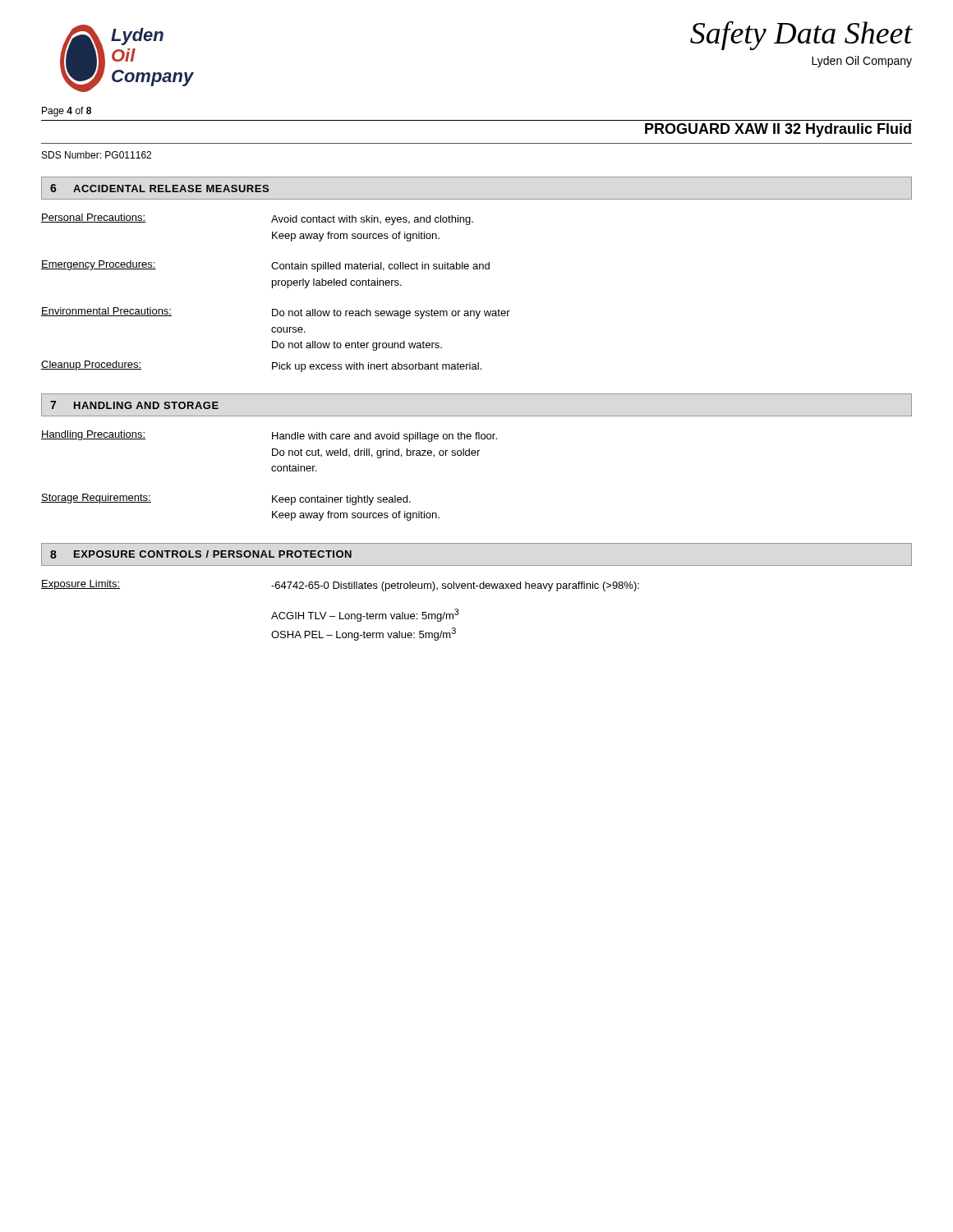Screen dimensions: 1232x953
Task: Point to "Pick up excess with inert absorbant material."
Action: pos(377,366)
